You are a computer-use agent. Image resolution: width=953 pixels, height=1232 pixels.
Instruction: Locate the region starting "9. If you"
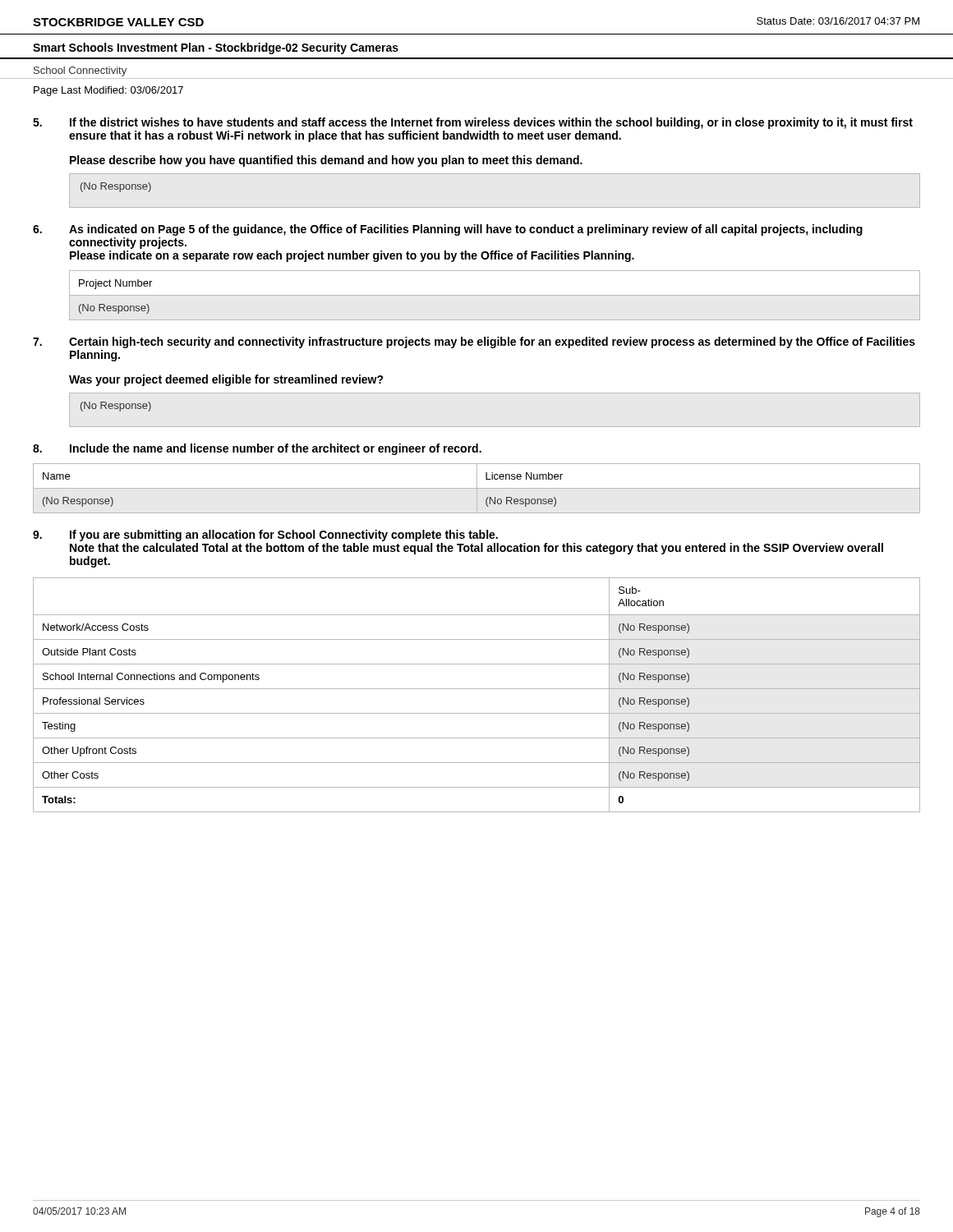click(x=476, y=670)
